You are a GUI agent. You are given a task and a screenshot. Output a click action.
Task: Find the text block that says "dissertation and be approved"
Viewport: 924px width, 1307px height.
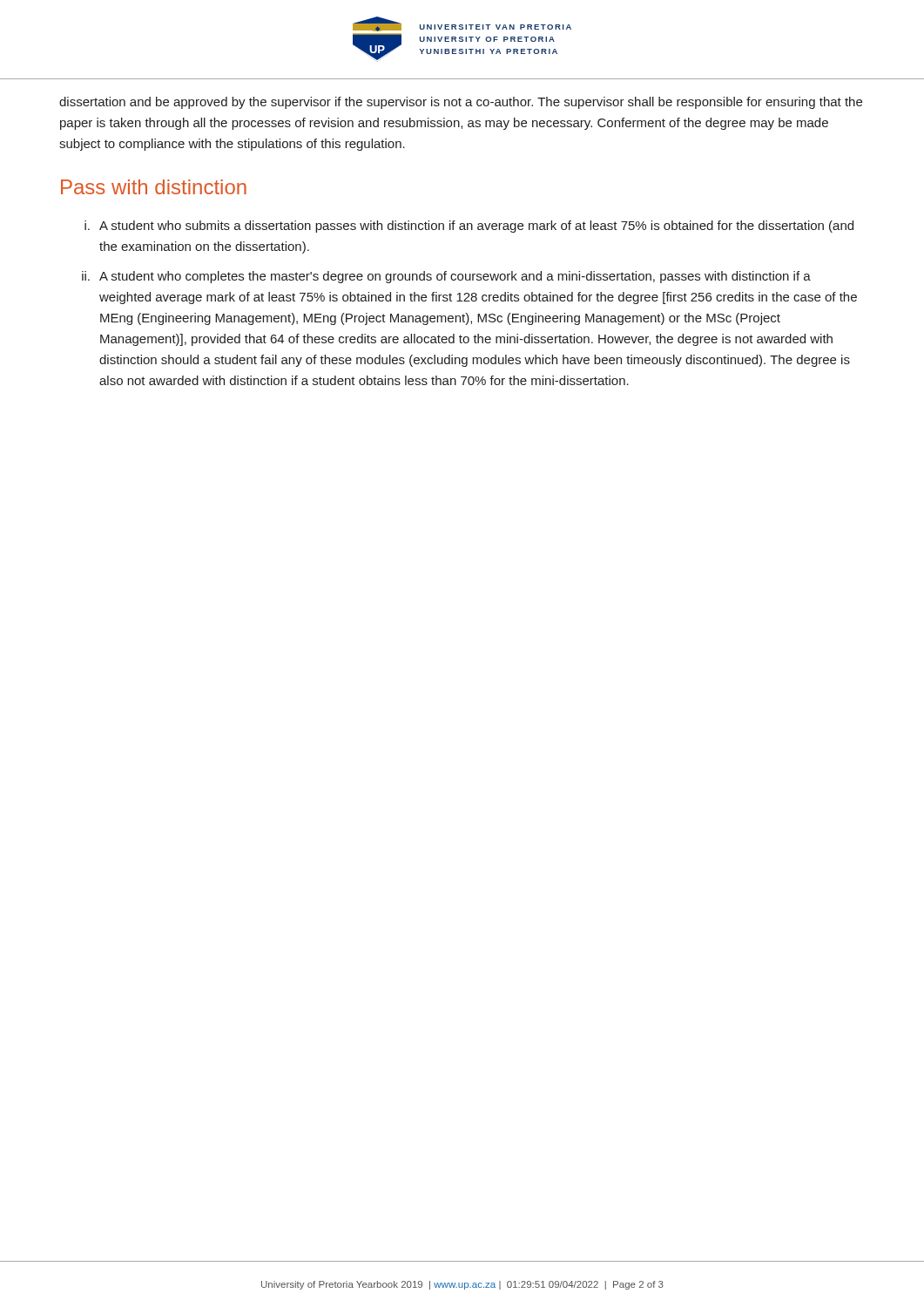pos(461,122)
